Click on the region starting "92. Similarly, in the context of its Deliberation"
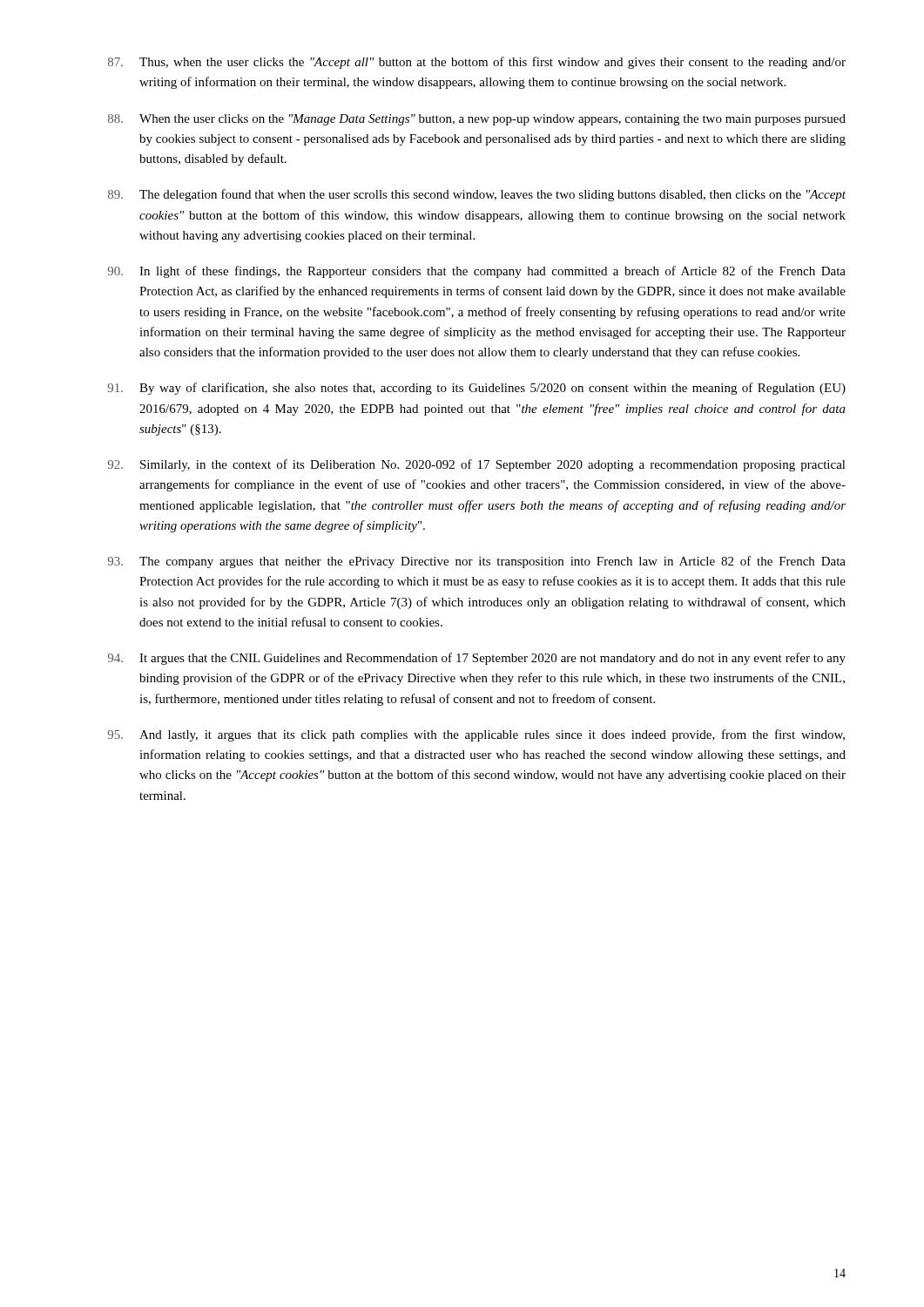This screenshot has width=924, height=1307. pyautogui.click(x=462, y=495)
